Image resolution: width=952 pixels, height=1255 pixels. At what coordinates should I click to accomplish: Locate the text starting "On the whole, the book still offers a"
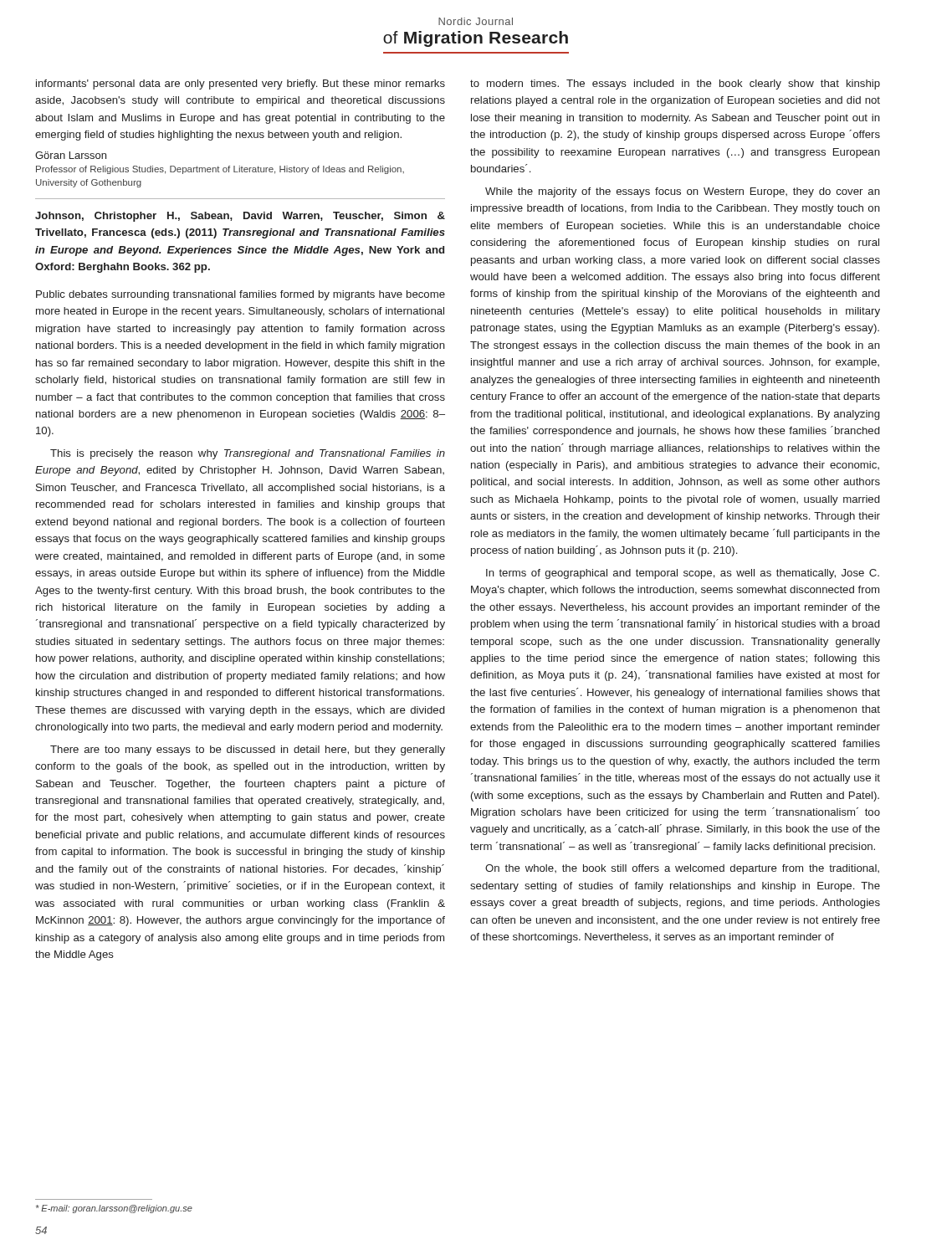(x=675, y=903)
